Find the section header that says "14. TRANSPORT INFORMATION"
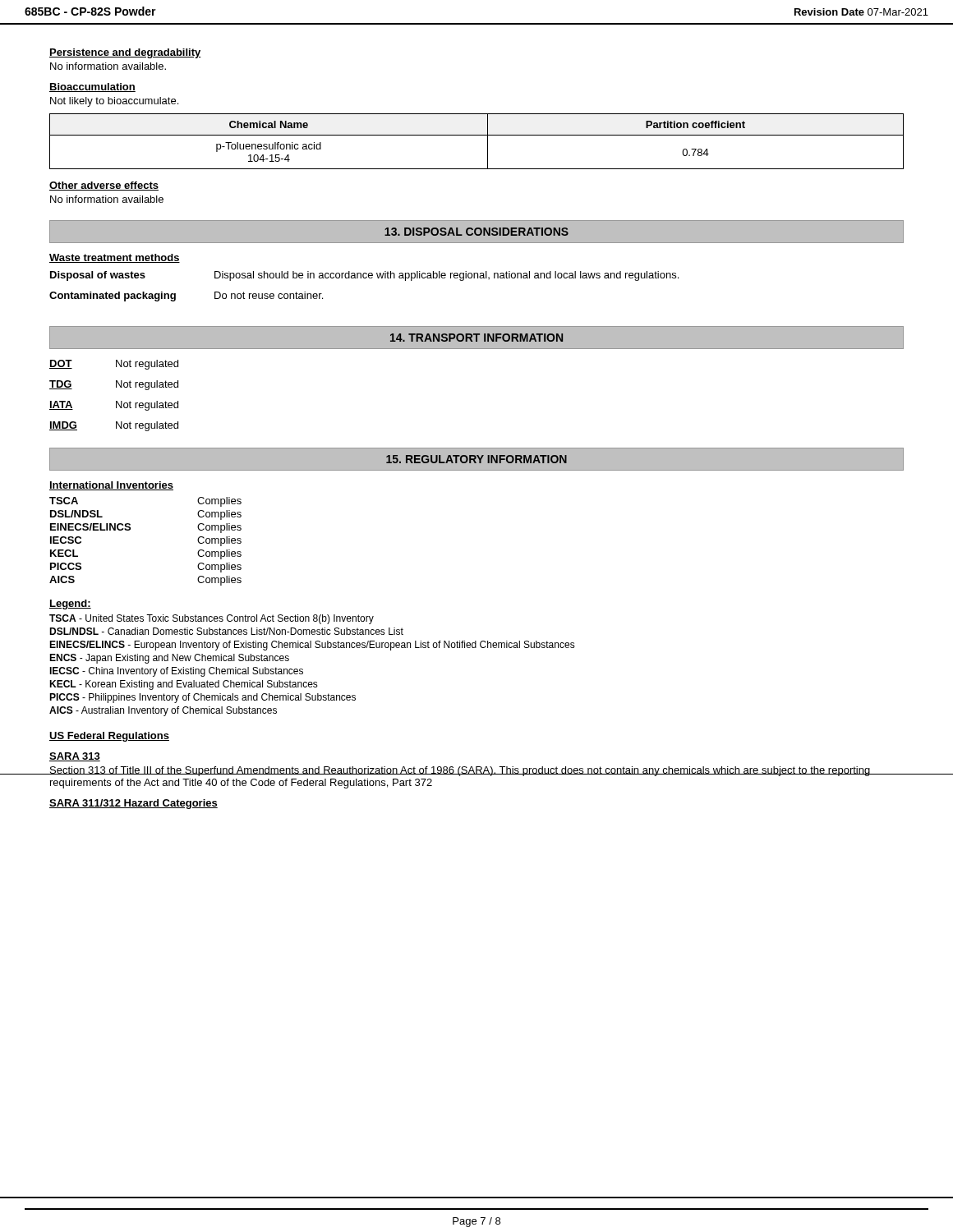 [x=476, y=338]
